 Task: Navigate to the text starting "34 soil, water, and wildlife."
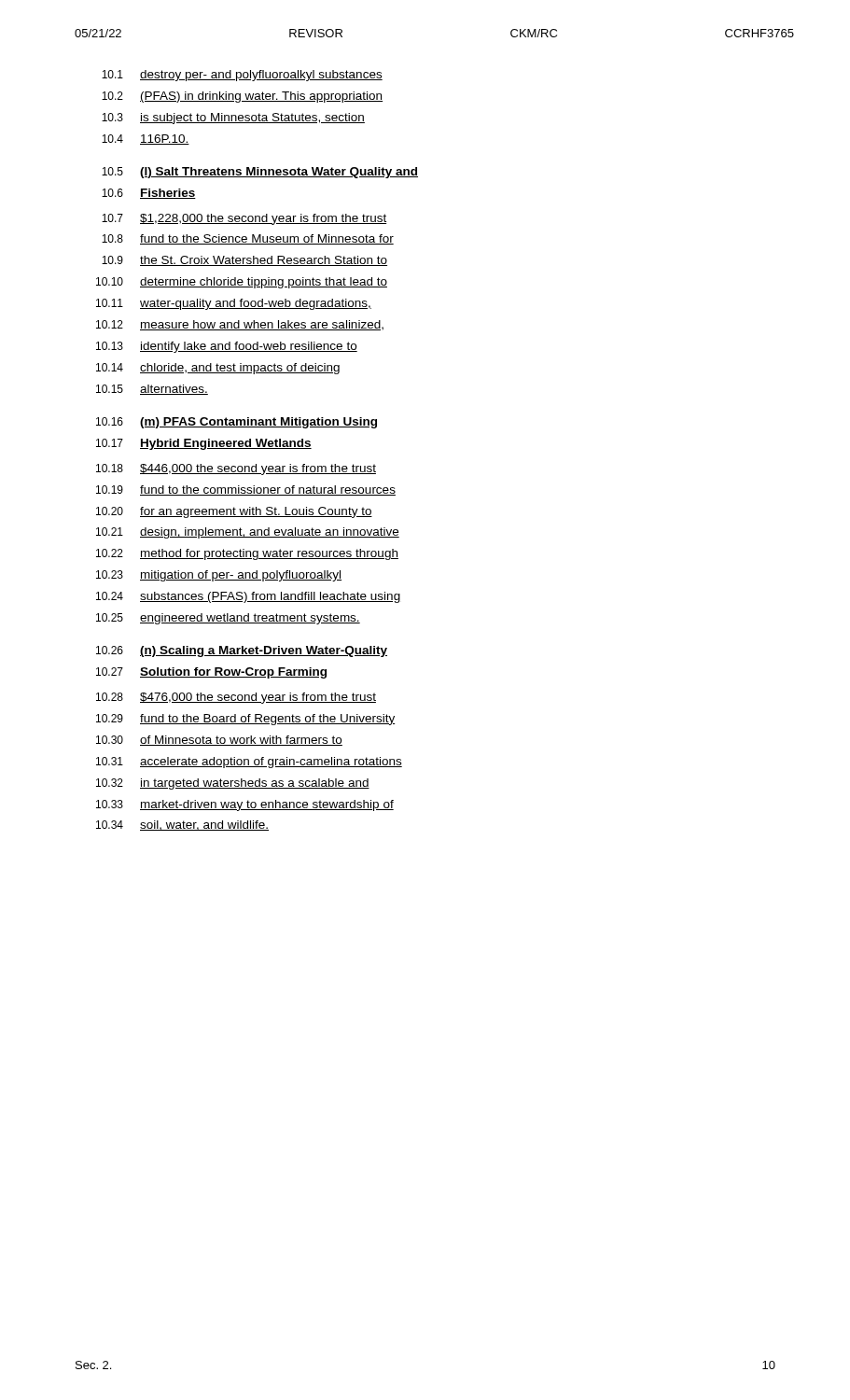click(172, 826)
